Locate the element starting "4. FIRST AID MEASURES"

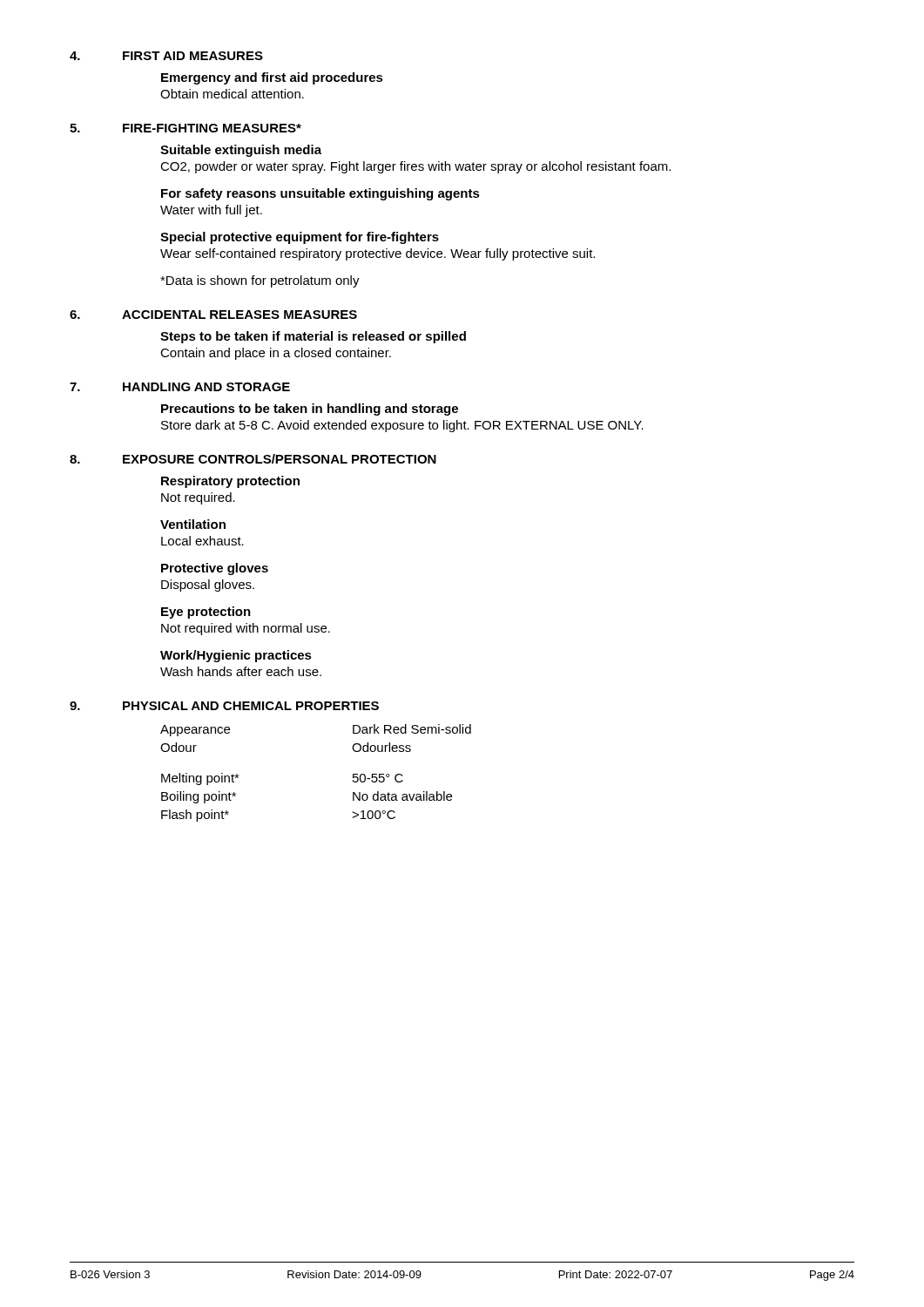[166, 55]
